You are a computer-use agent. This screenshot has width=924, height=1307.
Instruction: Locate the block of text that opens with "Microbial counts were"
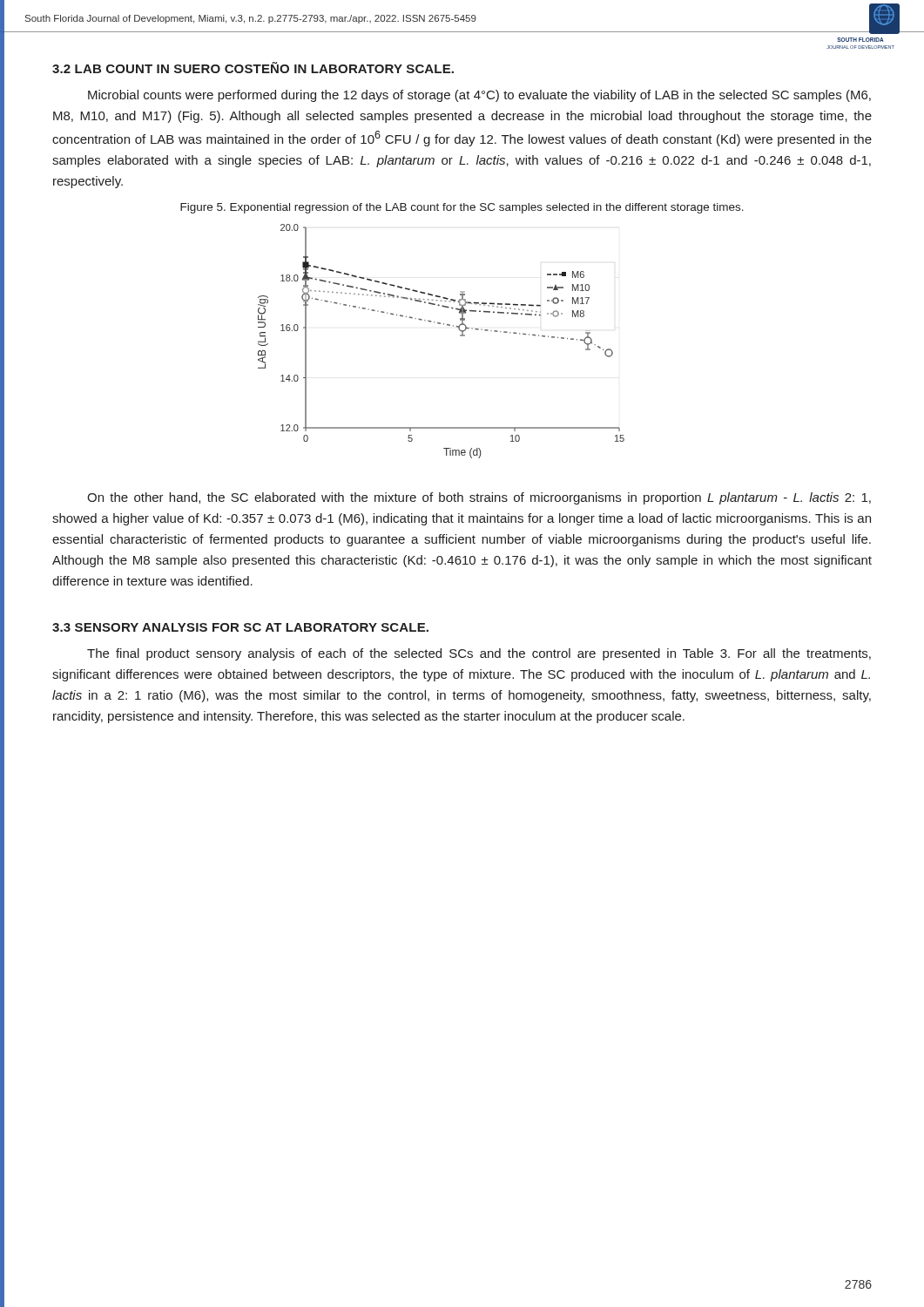tap(462, 138)
